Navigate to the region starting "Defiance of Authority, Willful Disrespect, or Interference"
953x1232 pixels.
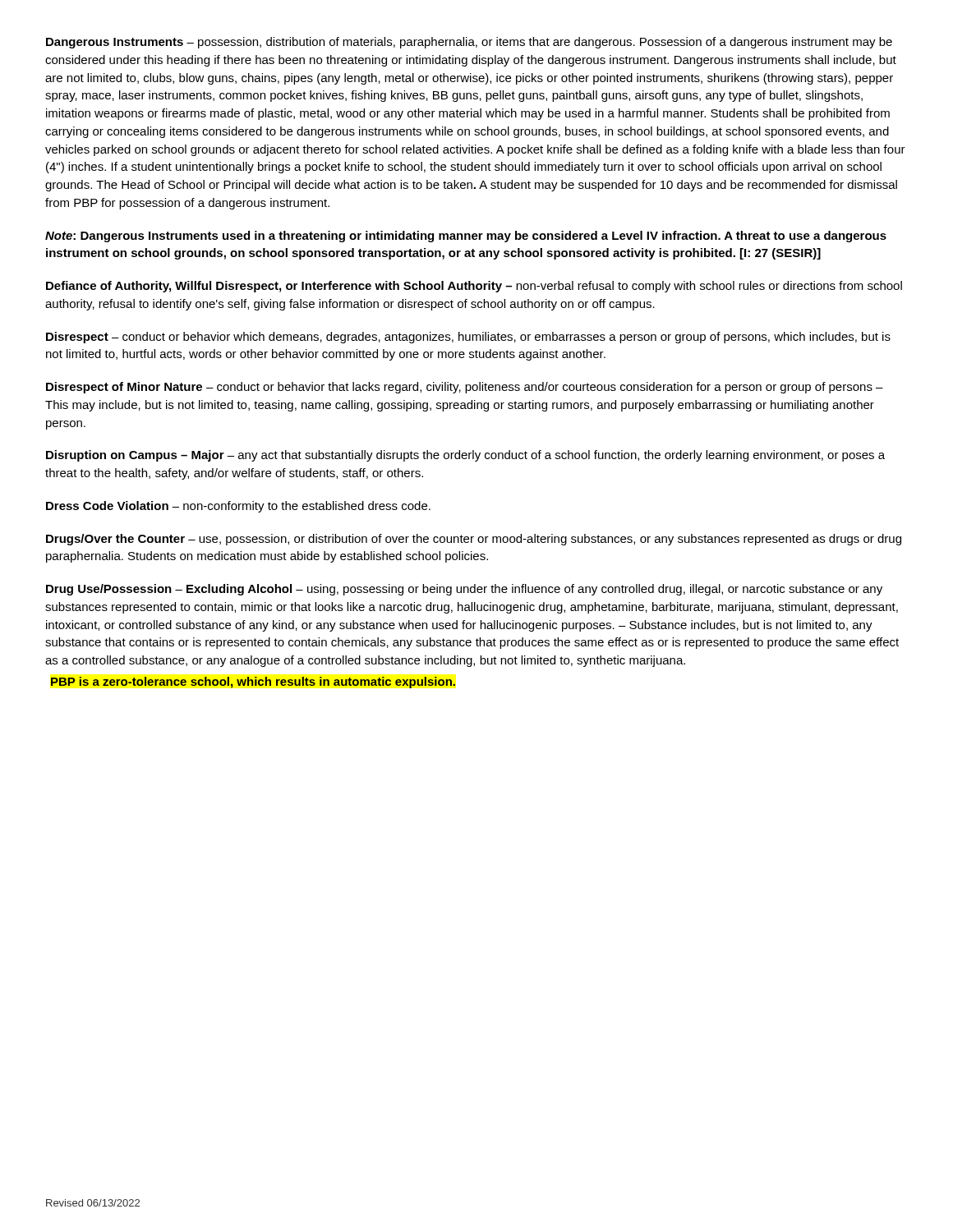point(474,294)
